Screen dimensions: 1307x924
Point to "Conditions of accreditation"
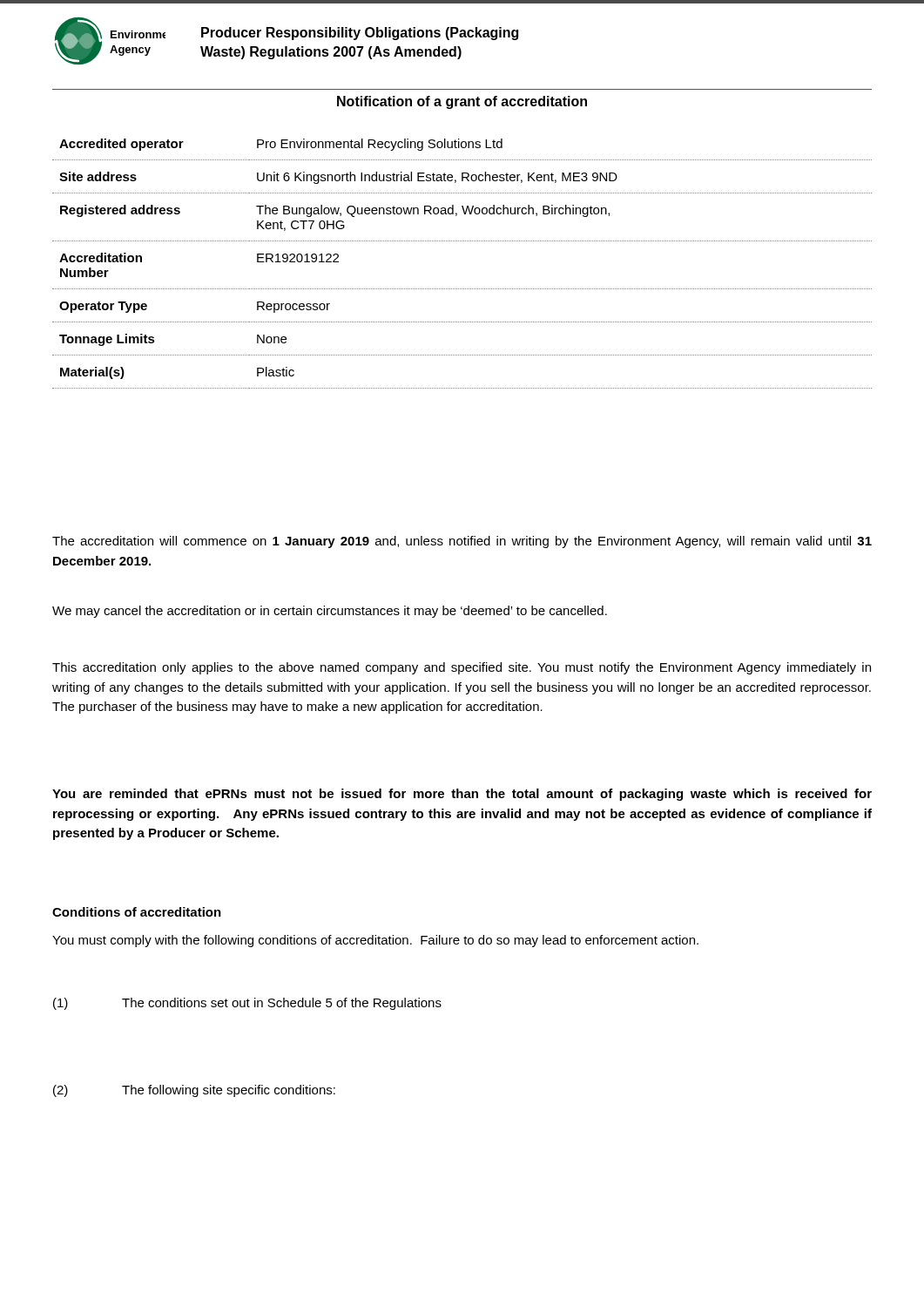click(x=137, y=912)
